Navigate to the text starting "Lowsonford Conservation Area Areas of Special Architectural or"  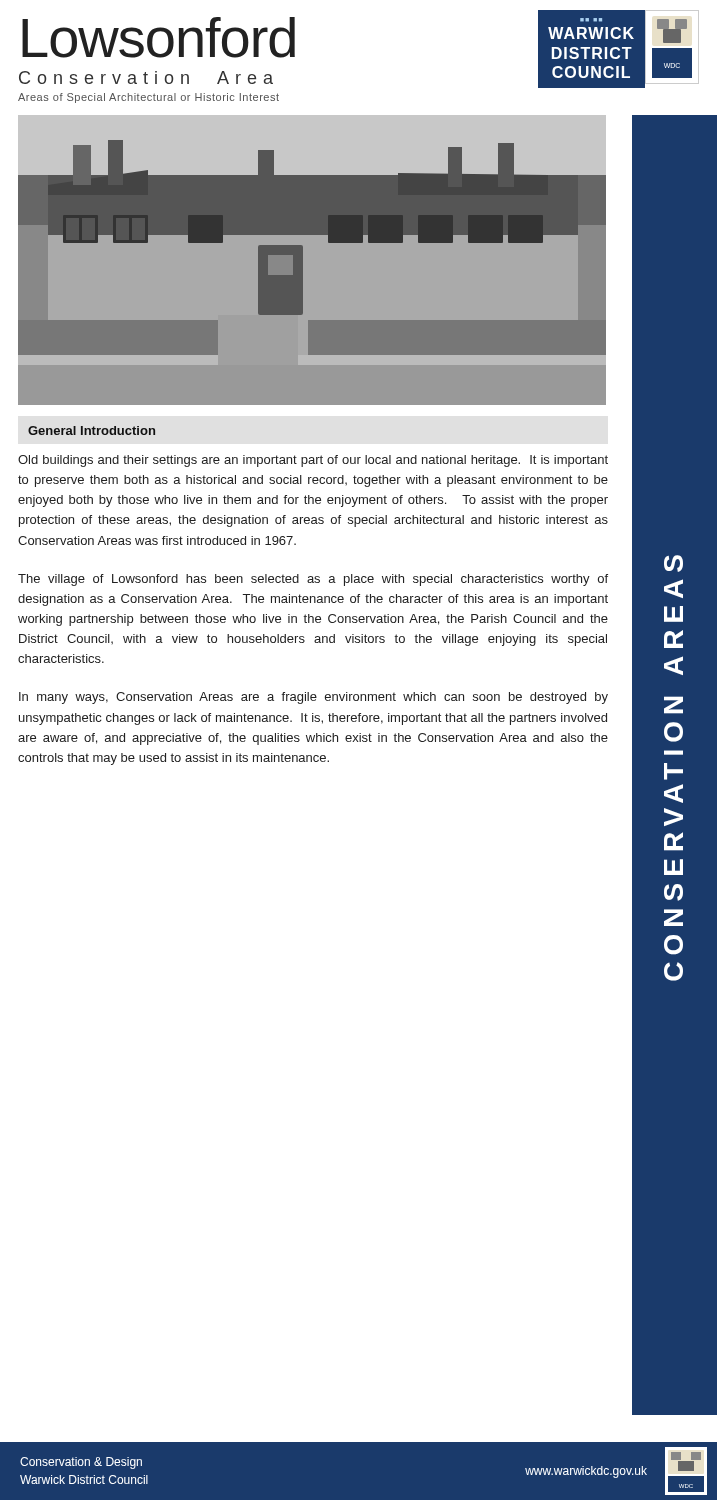[158, 57]
